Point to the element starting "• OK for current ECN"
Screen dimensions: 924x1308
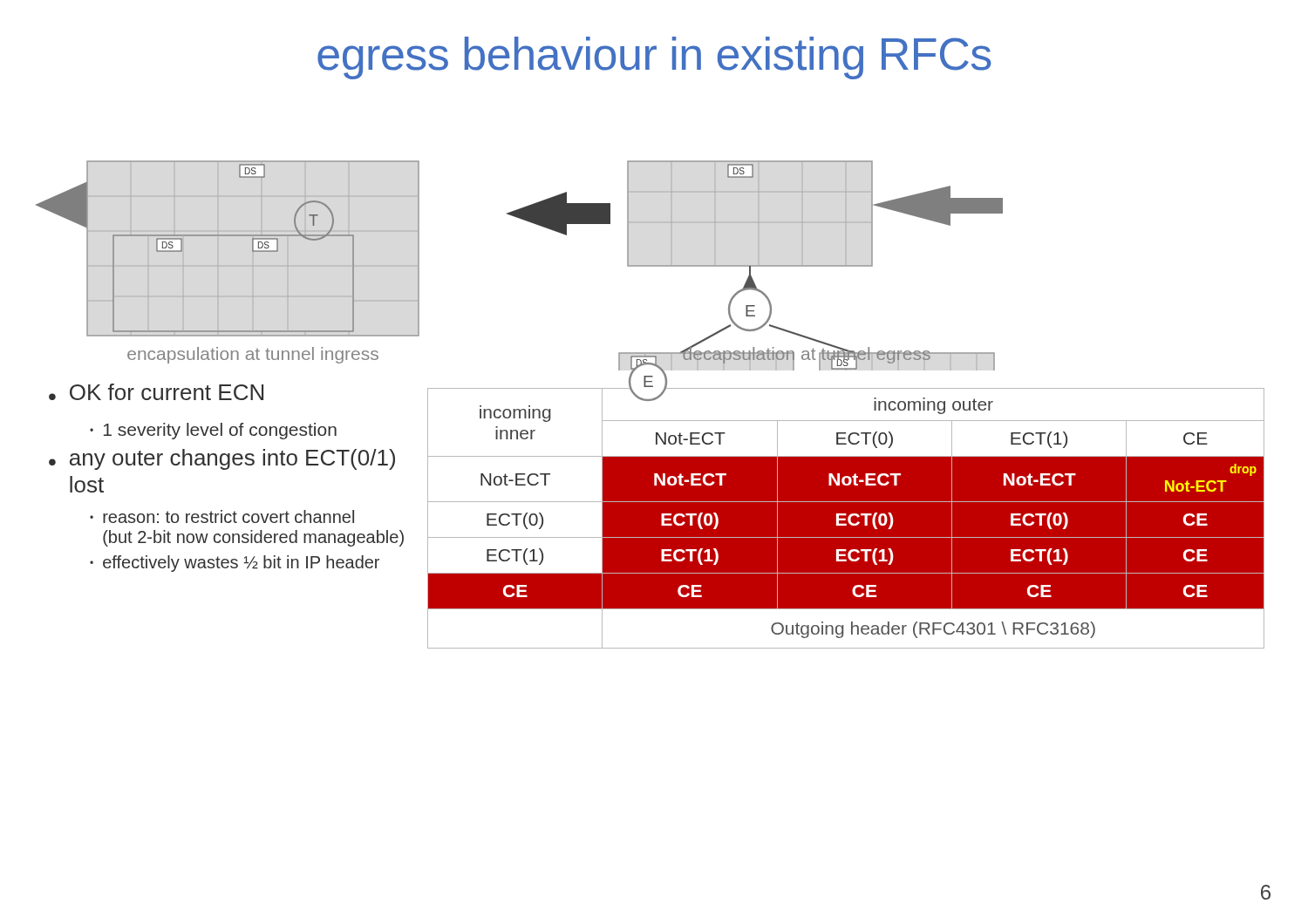click(x=235, y=410)
